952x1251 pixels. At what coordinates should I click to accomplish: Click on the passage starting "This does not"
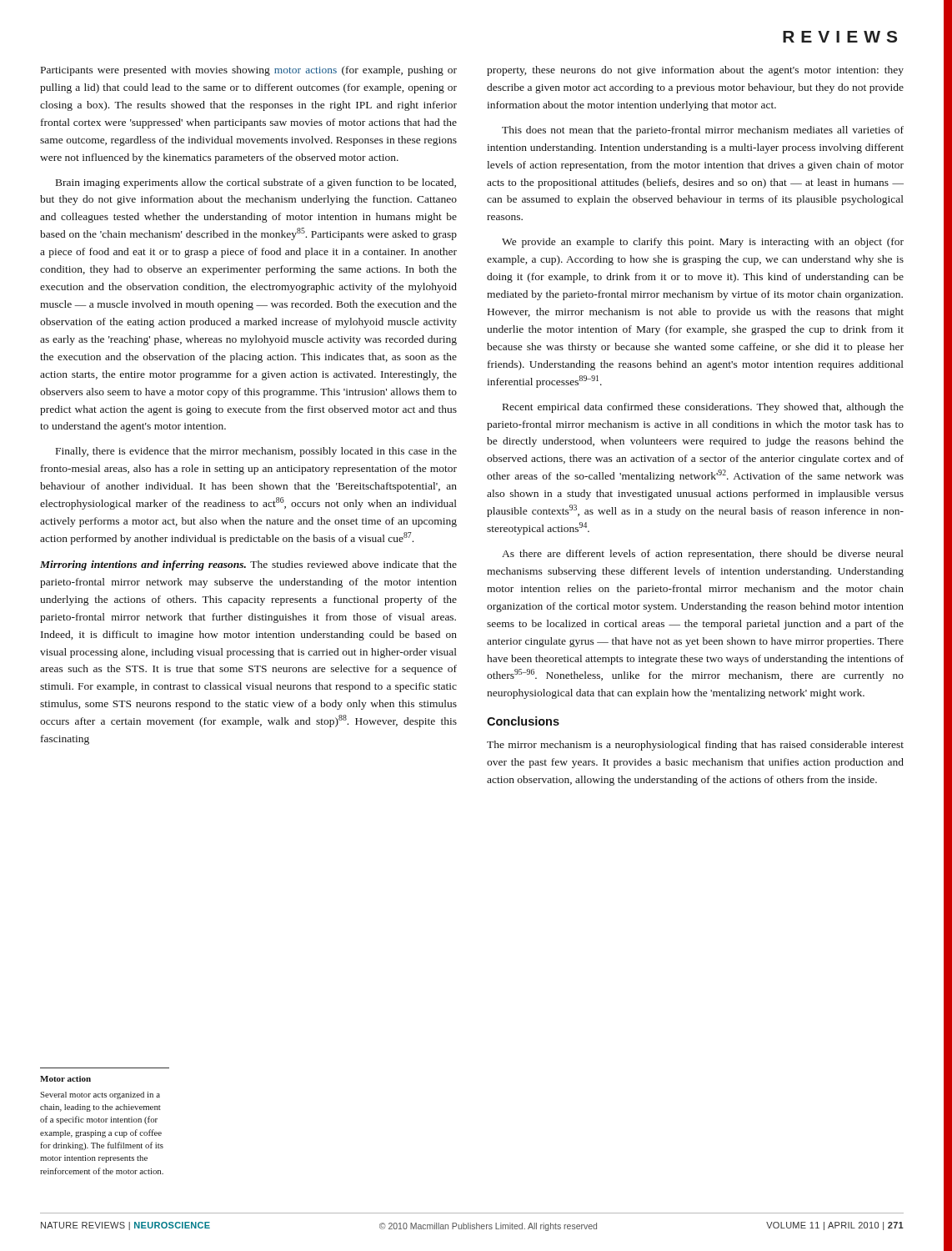coord(695,174)
